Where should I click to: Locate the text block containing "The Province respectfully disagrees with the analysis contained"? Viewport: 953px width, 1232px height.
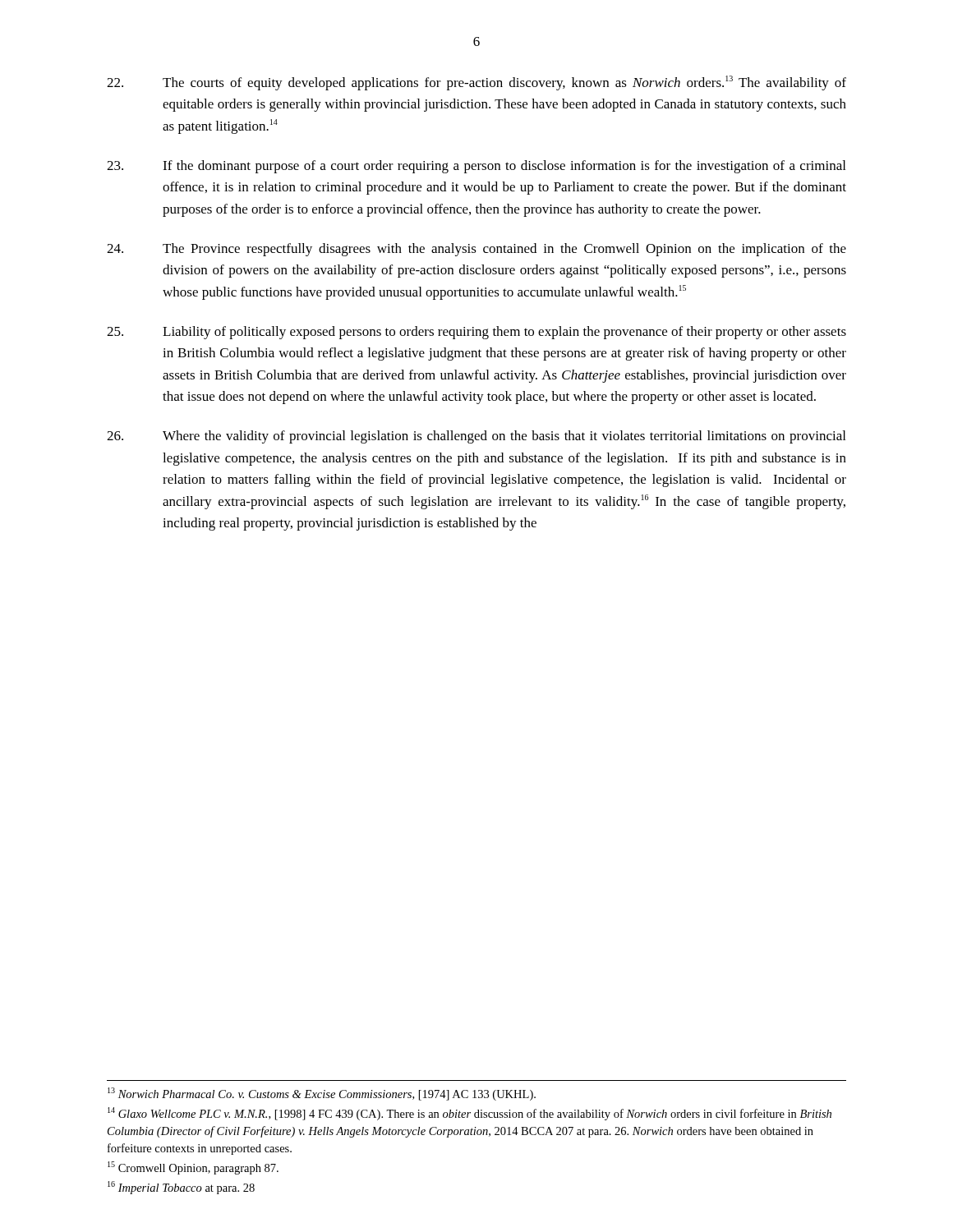[x=476, y=271]
